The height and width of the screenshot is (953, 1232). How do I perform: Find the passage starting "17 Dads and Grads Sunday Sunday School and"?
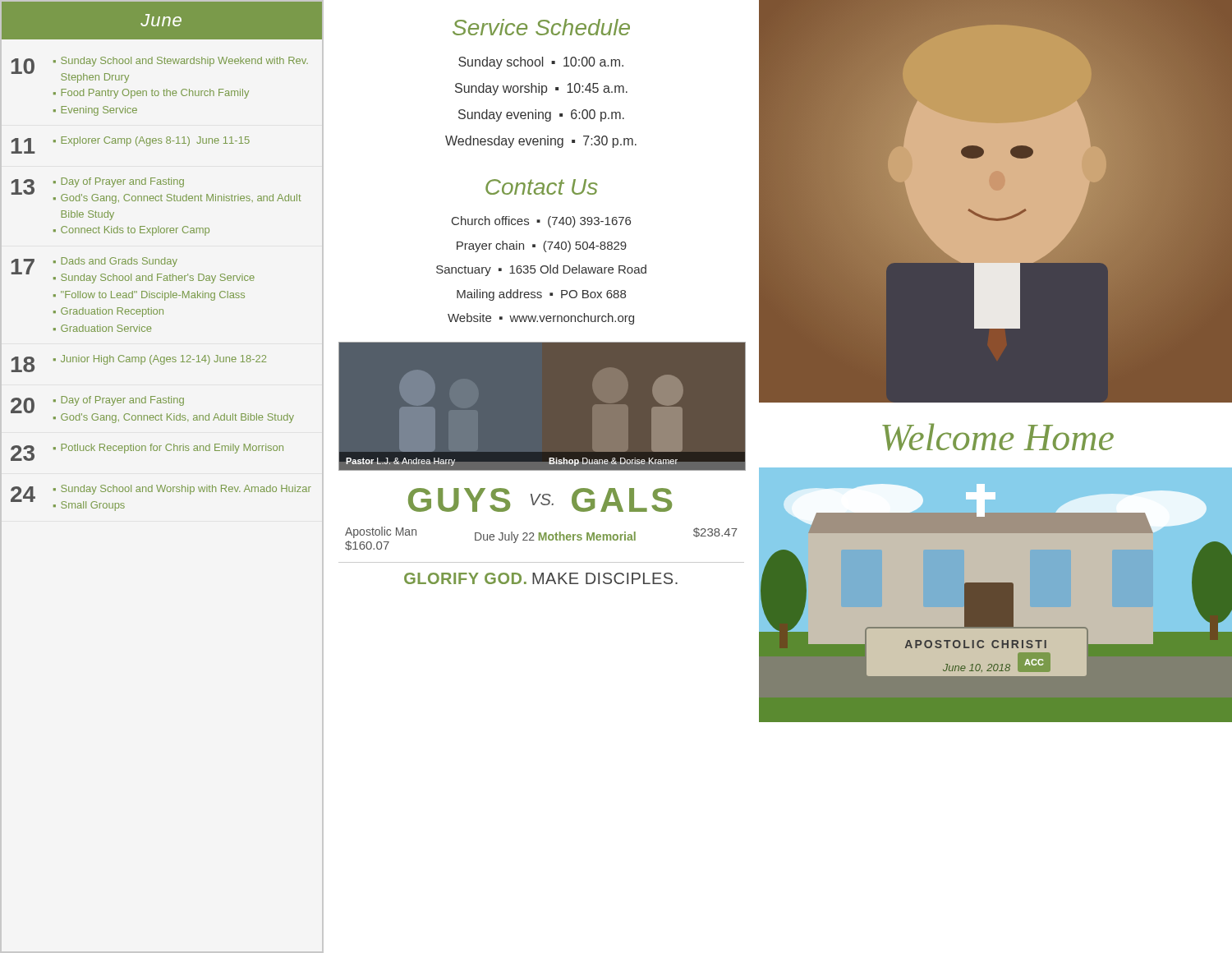[x=162, y=295]
